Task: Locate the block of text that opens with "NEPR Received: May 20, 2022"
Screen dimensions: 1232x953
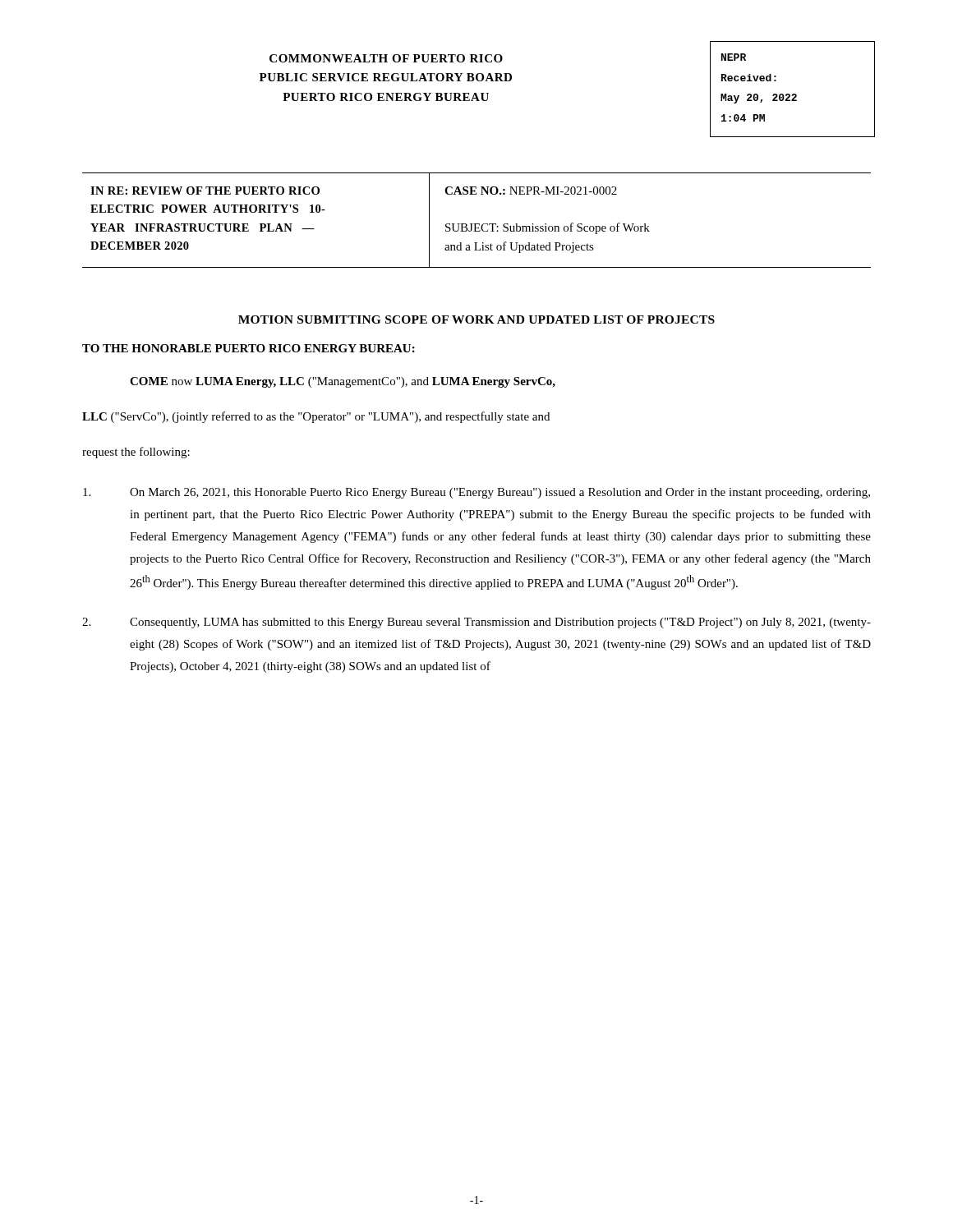Action: (792, 89)
